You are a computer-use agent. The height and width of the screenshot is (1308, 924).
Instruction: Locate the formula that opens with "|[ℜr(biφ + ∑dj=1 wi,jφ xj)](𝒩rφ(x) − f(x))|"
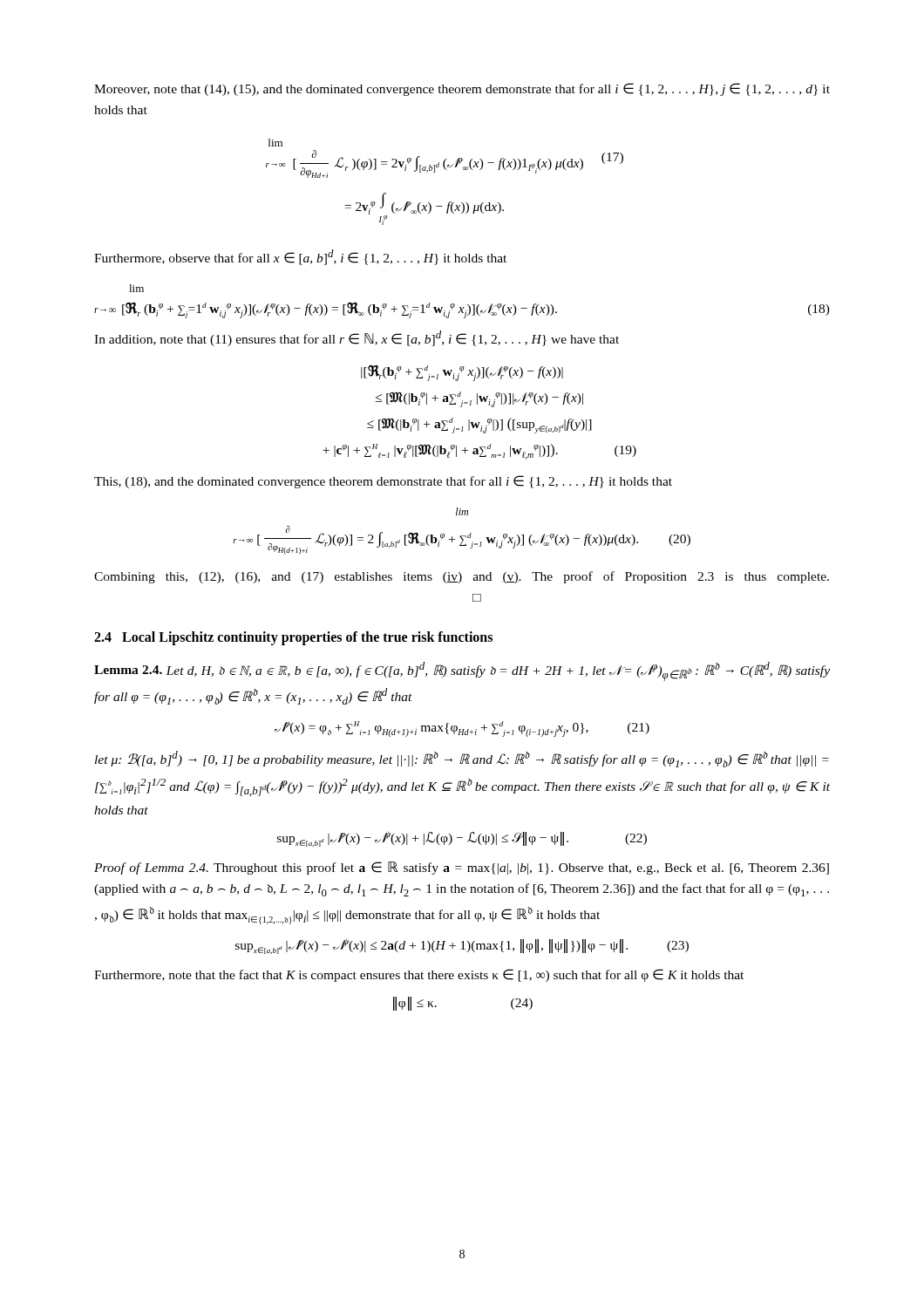coord(462,412)
